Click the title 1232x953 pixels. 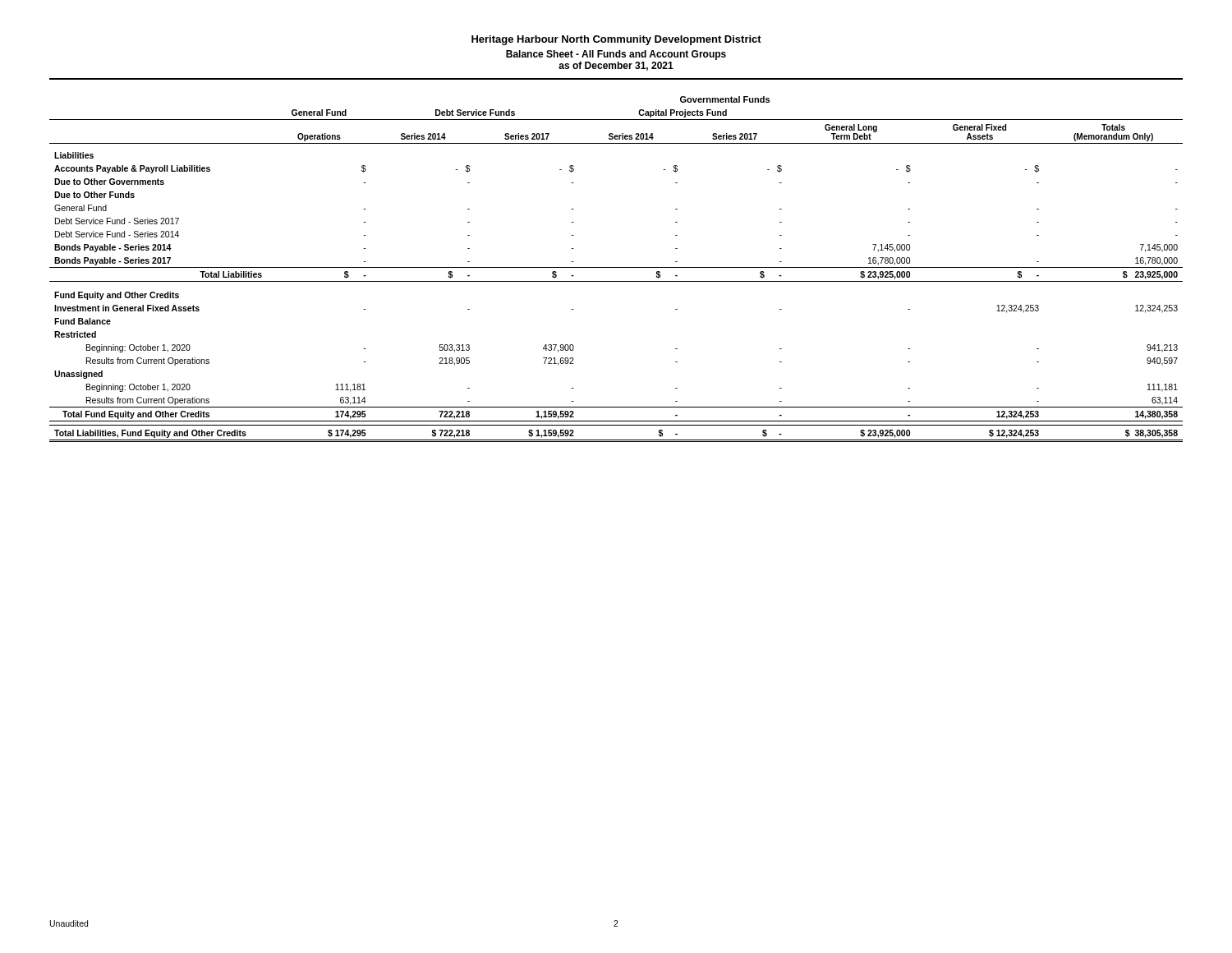coord(616,39)
